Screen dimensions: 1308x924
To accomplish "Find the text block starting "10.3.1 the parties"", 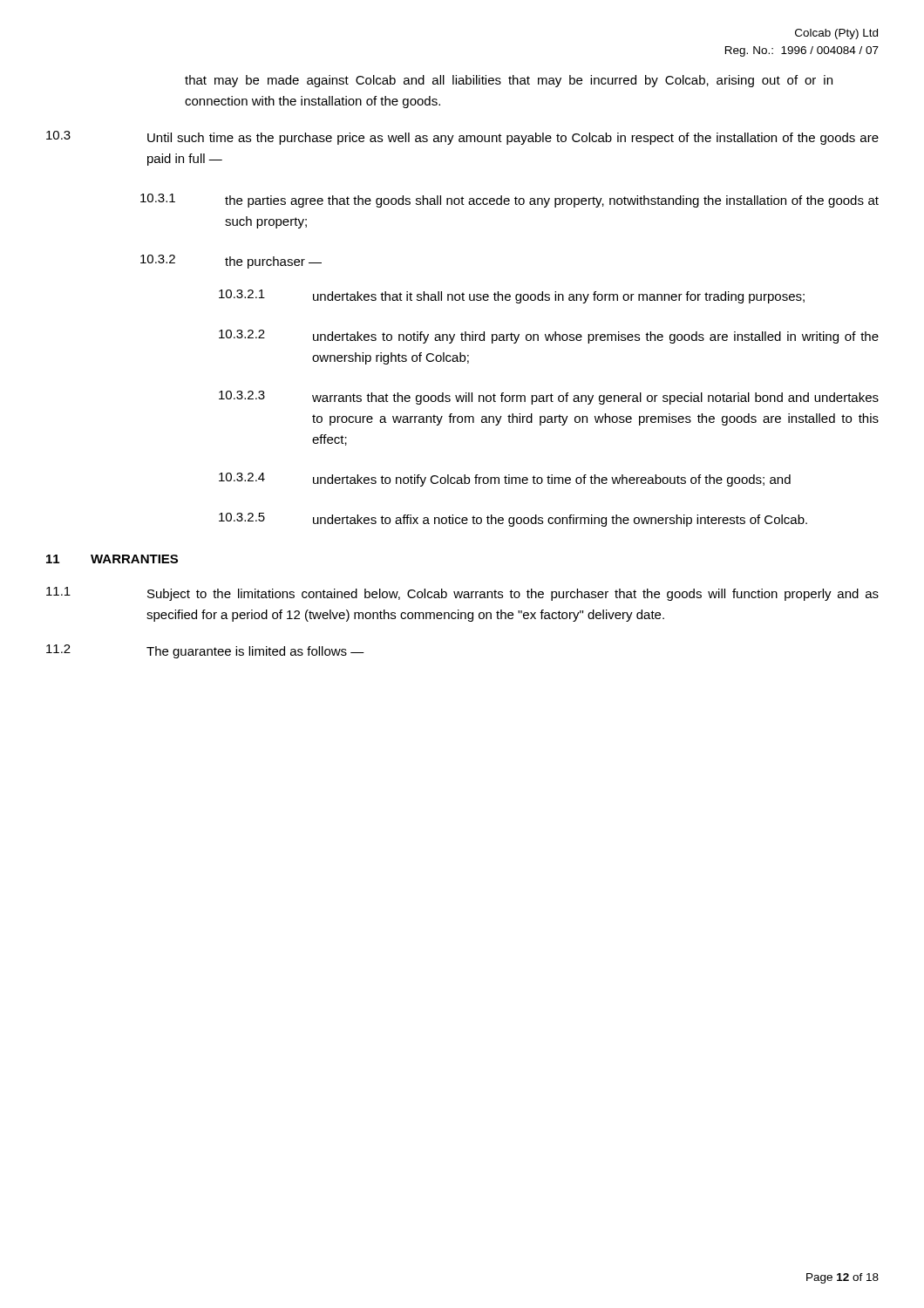I will point(509,211).
